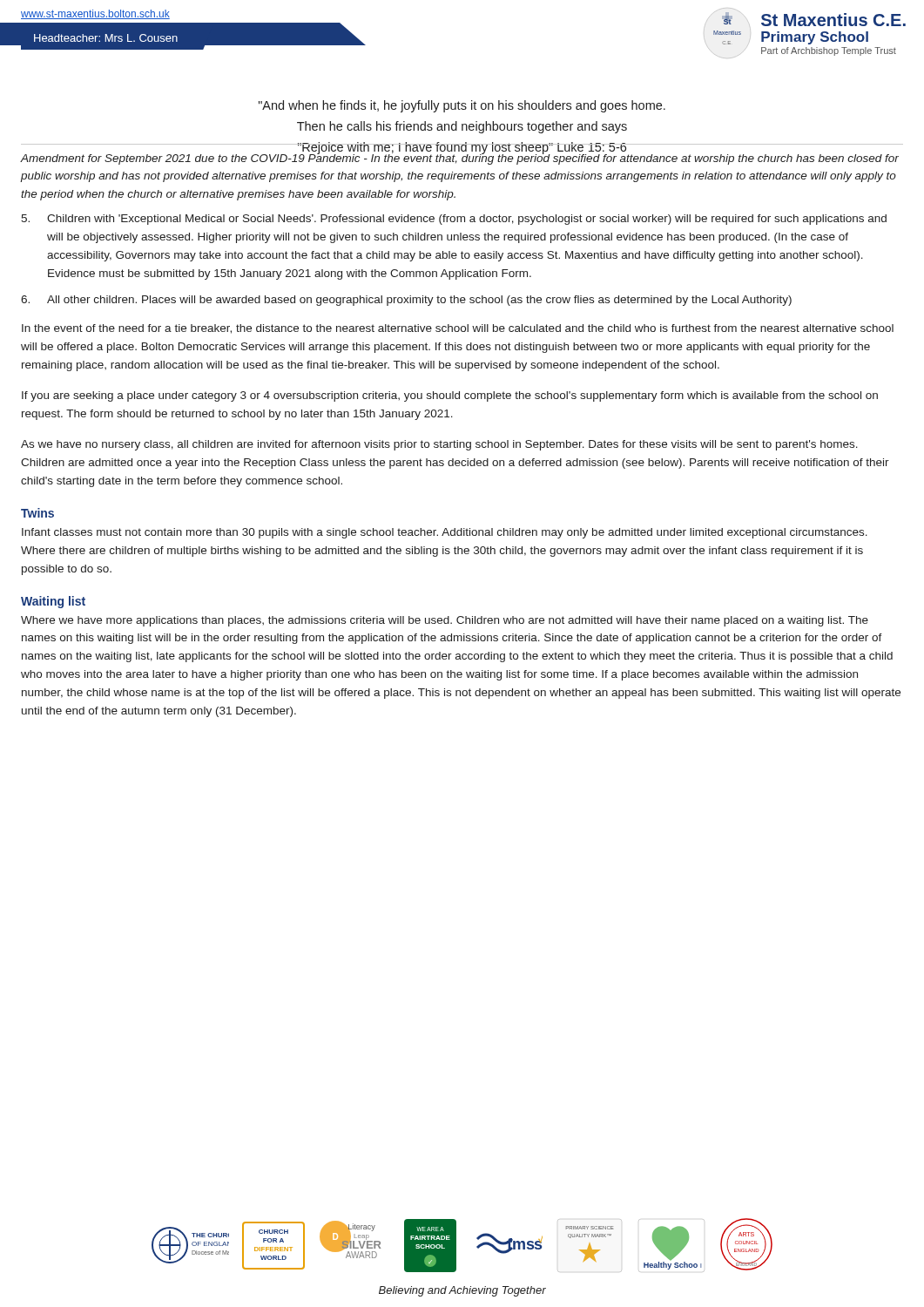
Task: Find the text block with the text "In the event of the need for"
Action: [457, 347]
